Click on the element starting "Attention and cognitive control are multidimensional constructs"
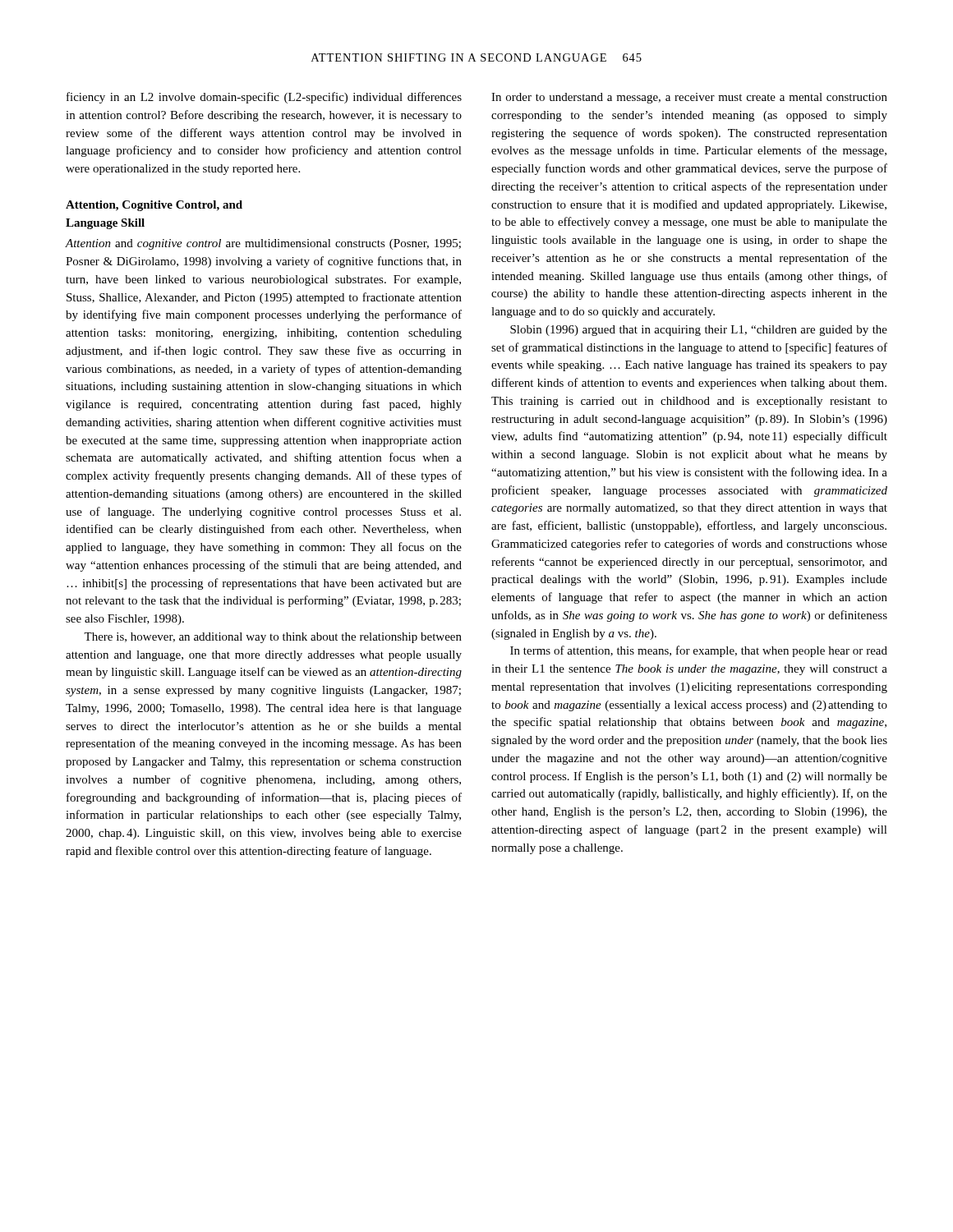This screenshot has height=1232, width=953. tap(264, 548)
